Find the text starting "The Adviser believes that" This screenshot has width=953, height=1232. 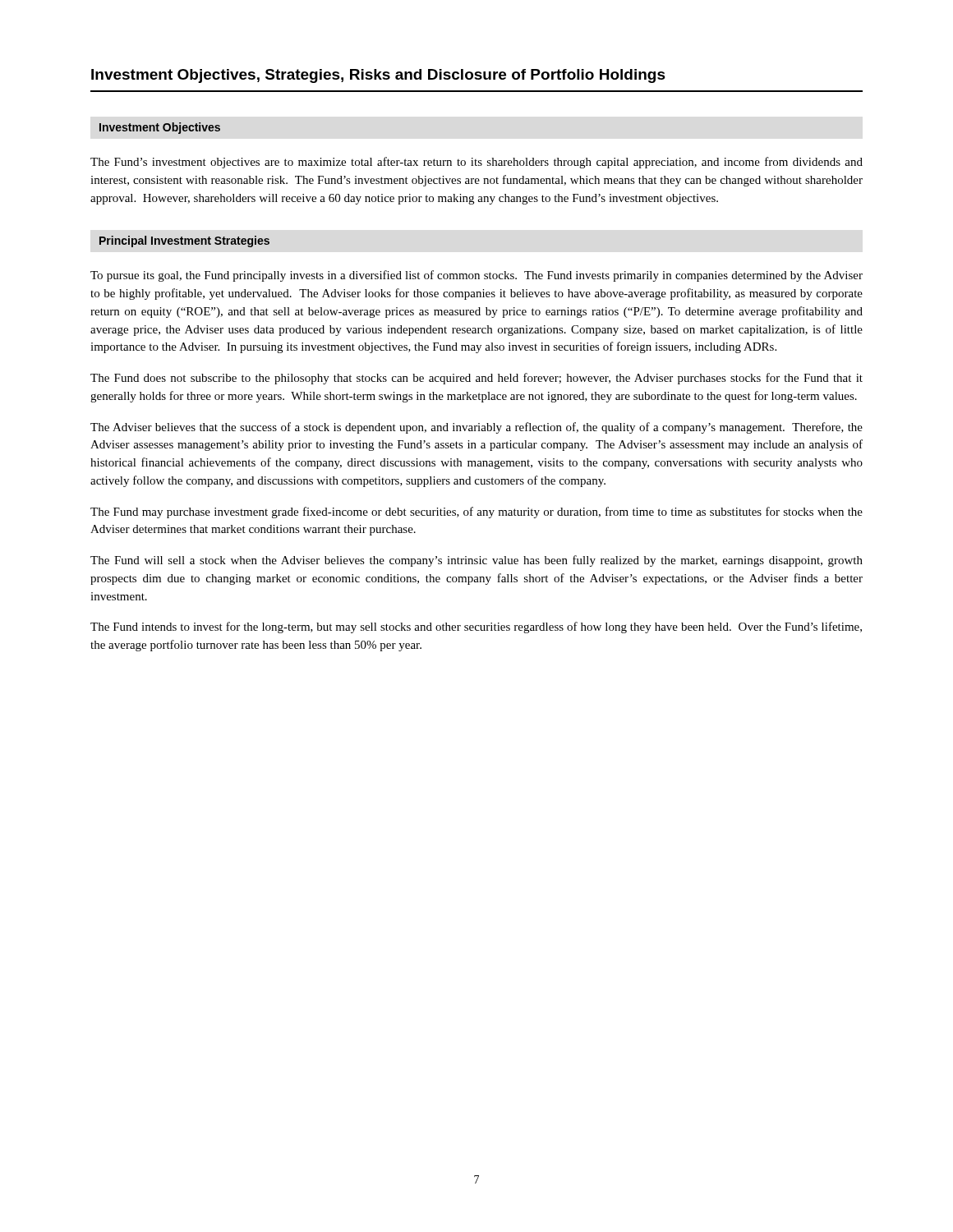click(x=476, y=453)
